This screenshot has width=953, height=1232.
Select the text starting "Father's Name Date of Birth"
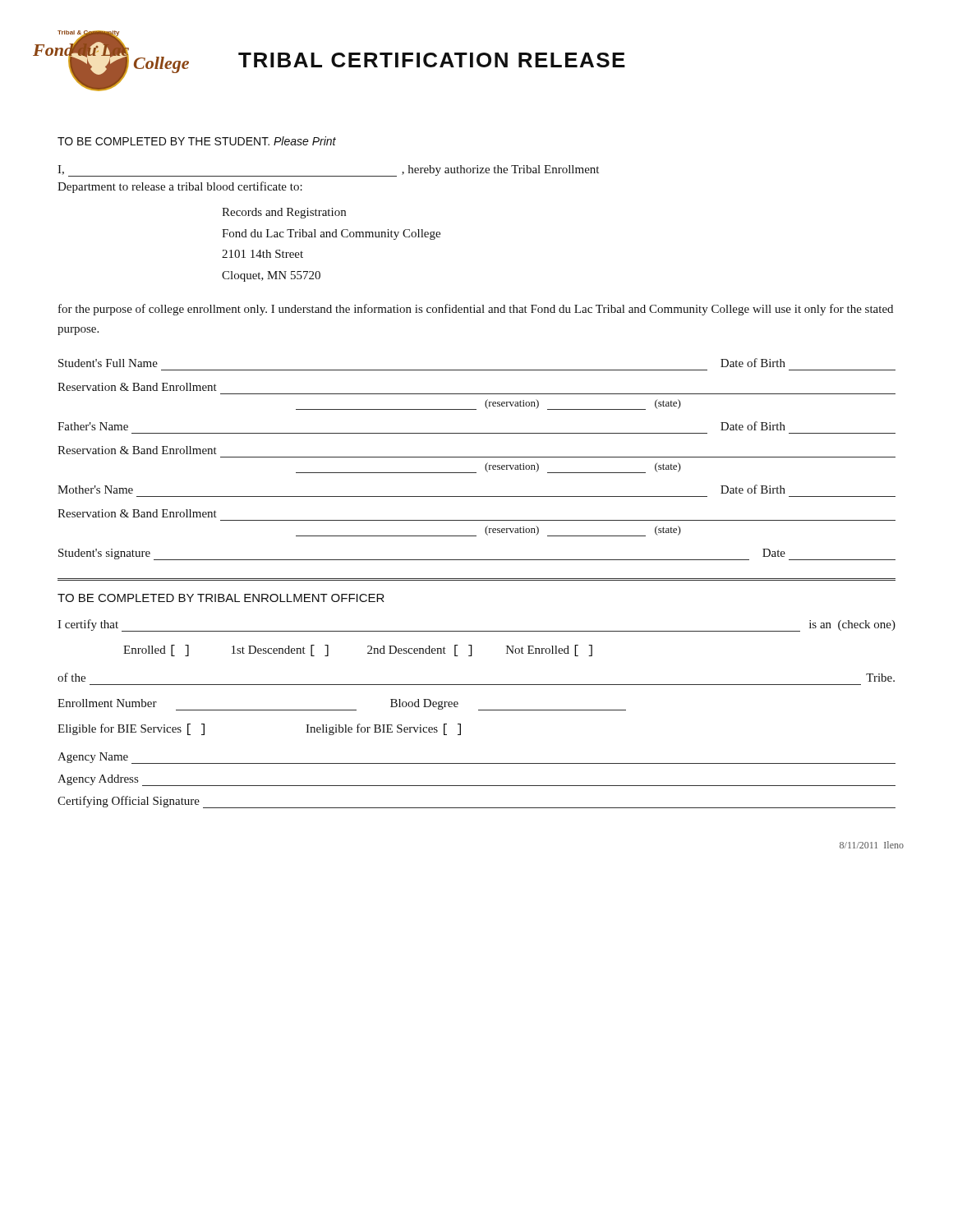476,426
